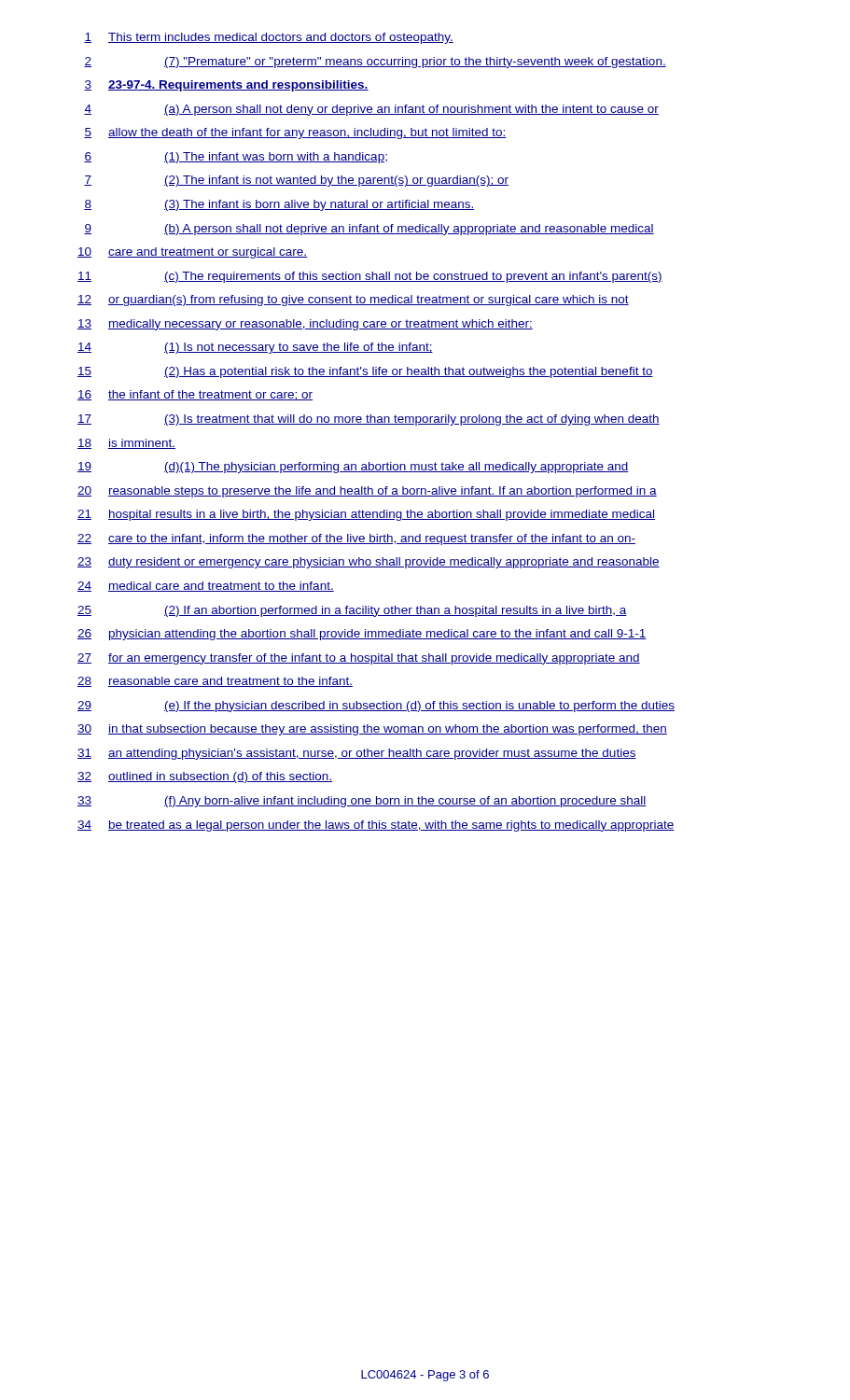Navigate to the text block starting "16 the infant of the treatment or"
The width and height of the screenshot is (850, 1400).
(x=195, y=395)
